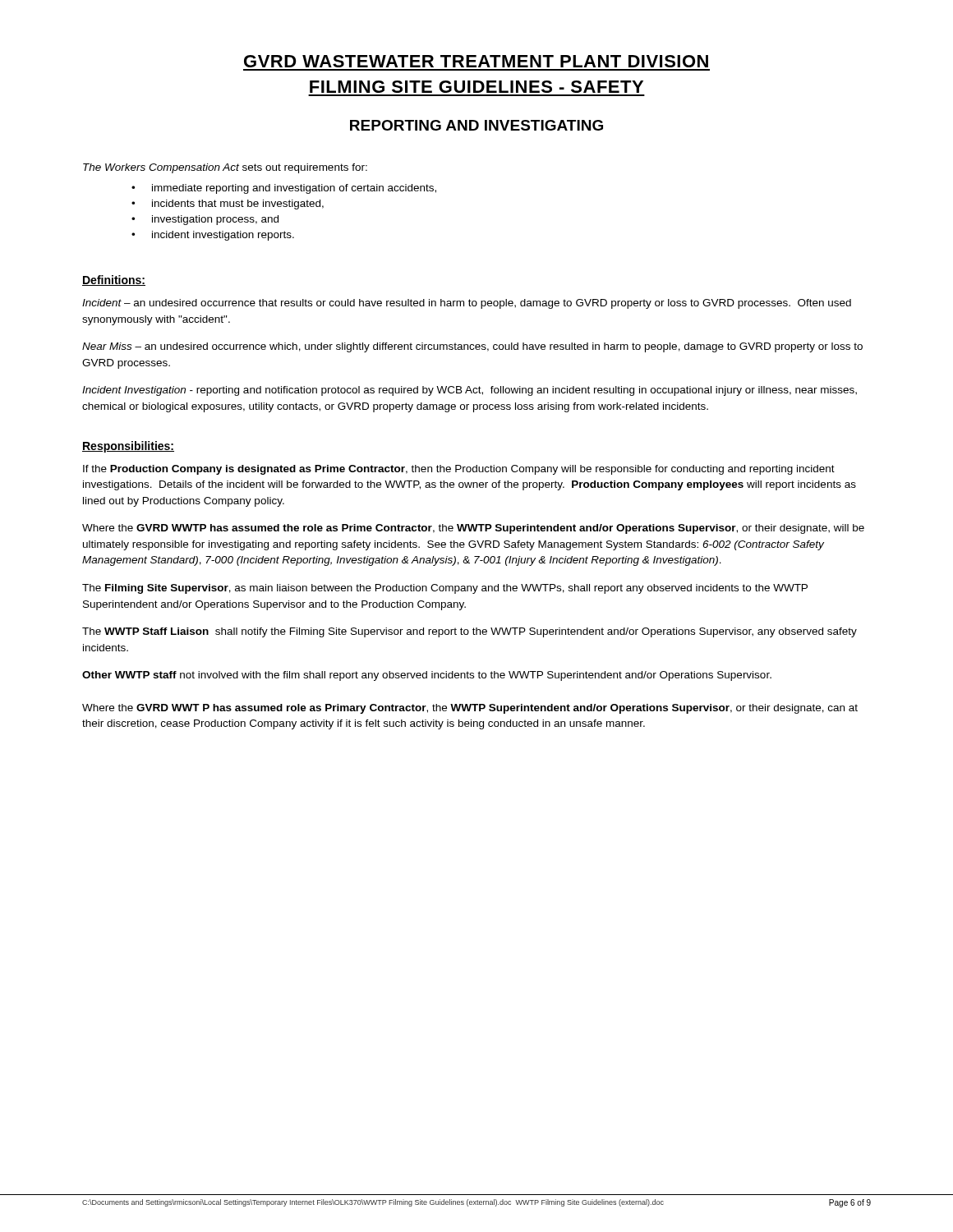Where is the passage that starts "• immediate reporting and"?
The width and height of the screenshot is (953, 1232).
point(284,188)
